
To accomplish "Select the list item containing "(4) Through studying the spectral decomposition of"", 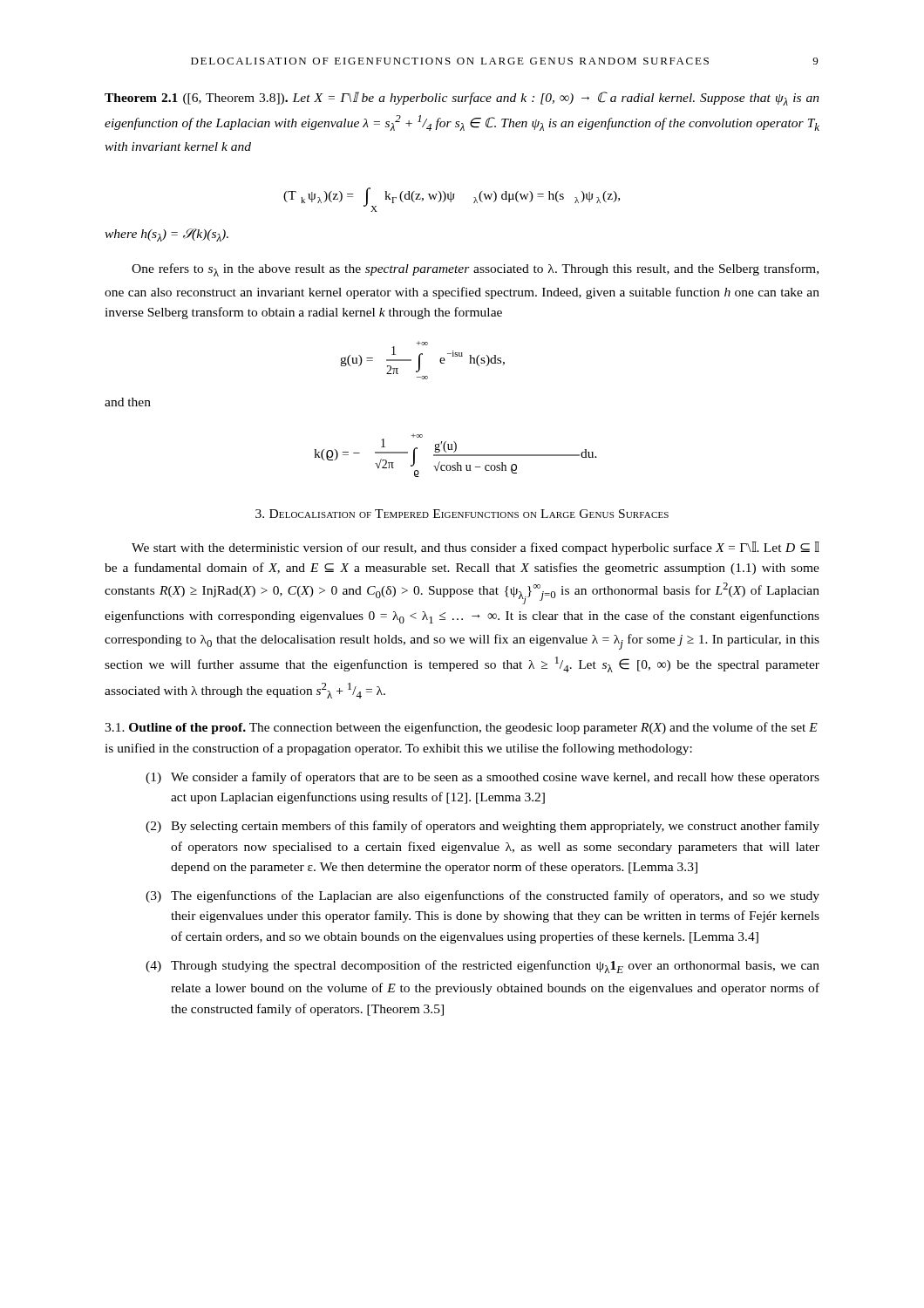I will (476, 987).
